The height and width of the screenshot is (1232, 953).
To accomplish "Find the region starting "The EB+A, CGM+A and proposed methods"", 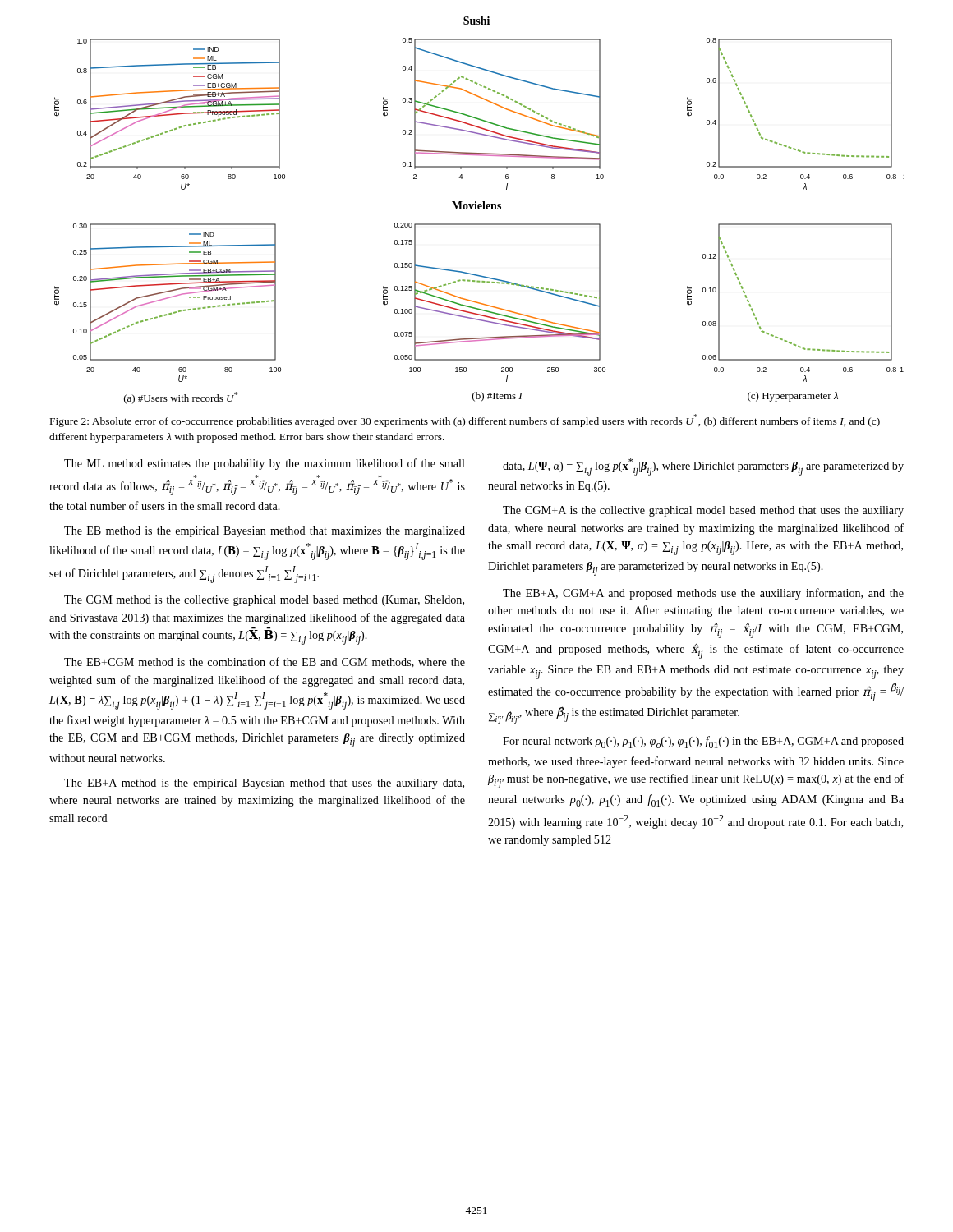I will point(696,655).
